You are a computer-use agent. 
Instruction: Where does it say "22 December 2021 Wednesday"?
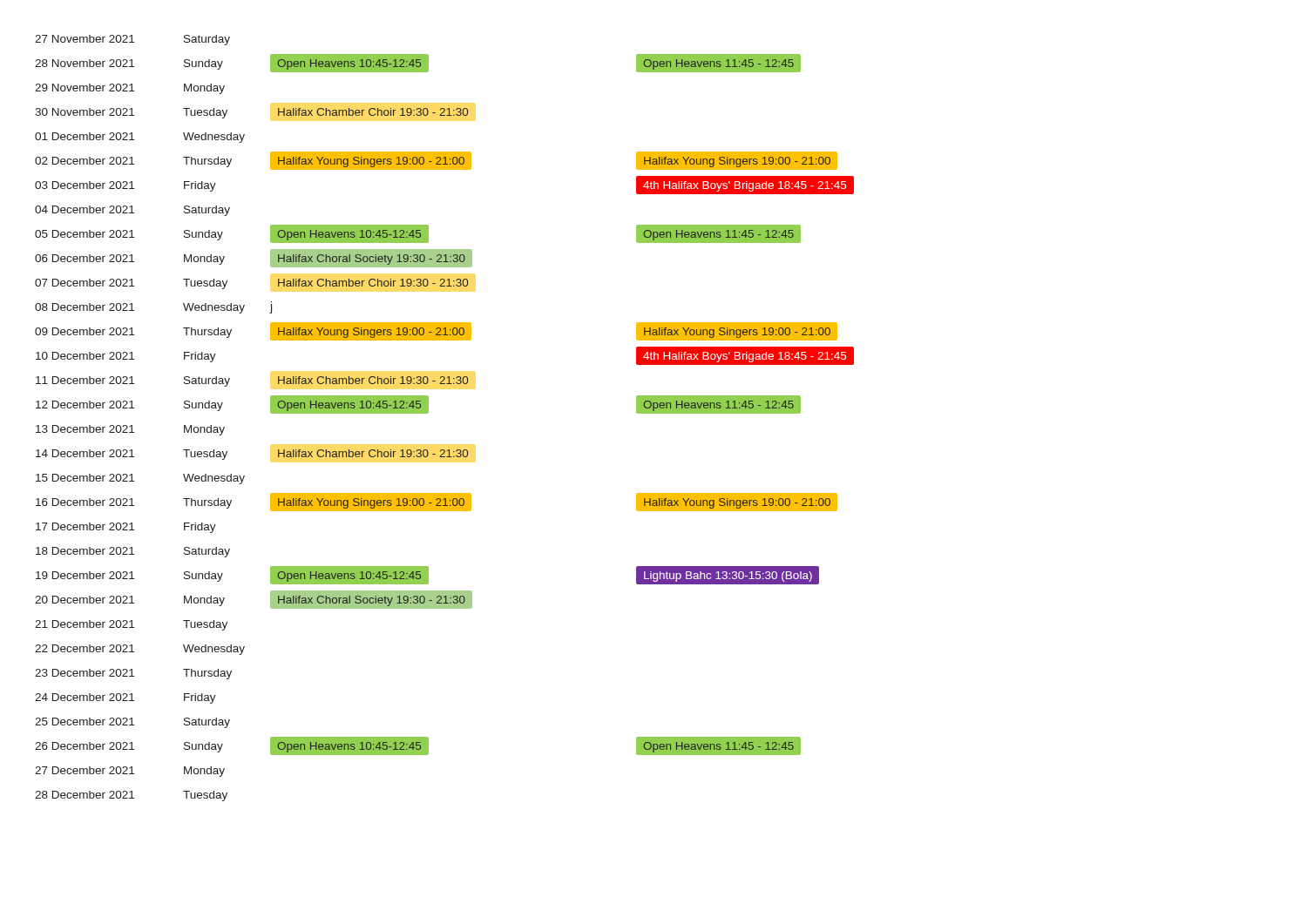(83, 649)
